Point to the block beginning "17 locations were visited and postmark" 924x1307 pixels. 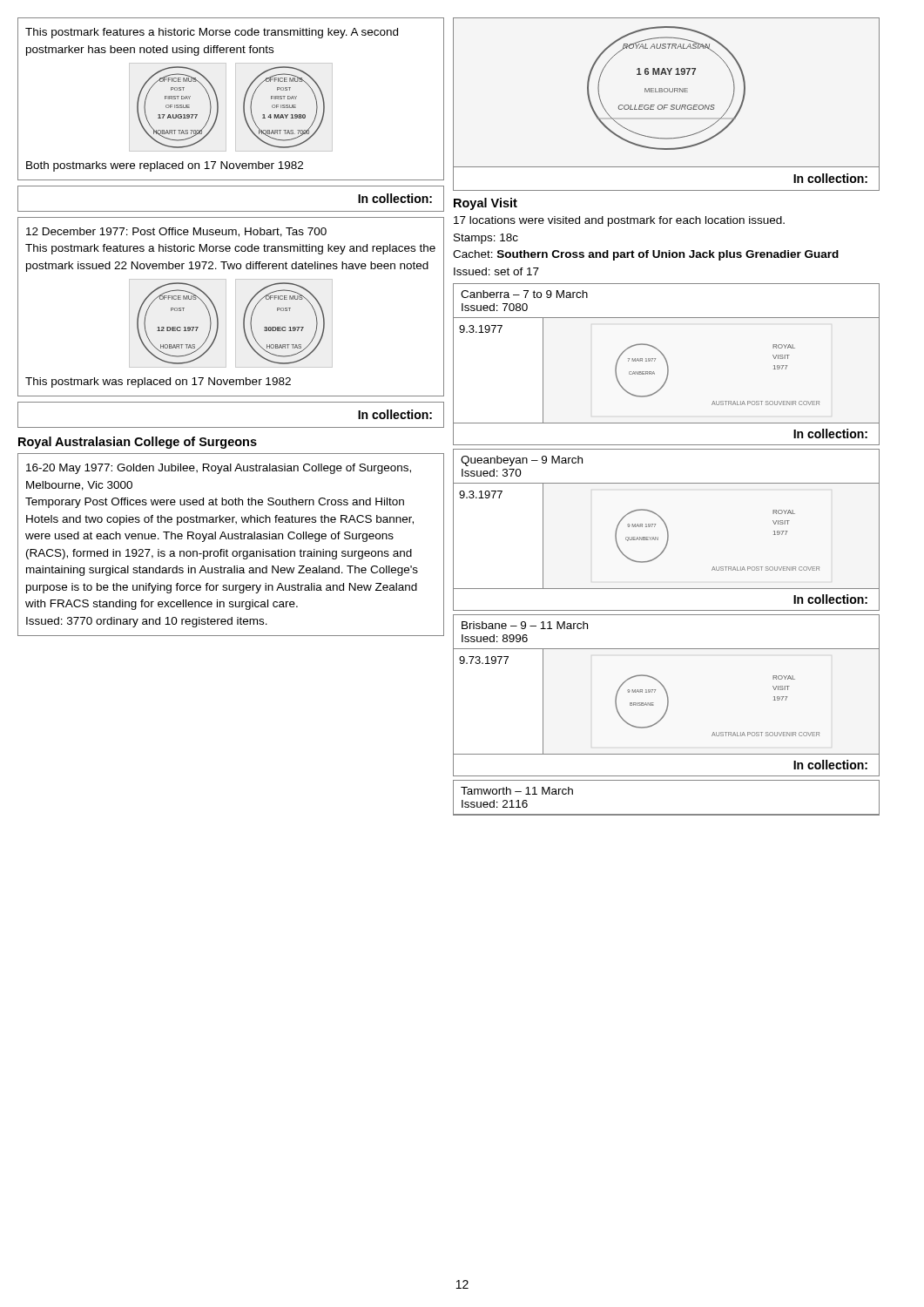(646, 246)
